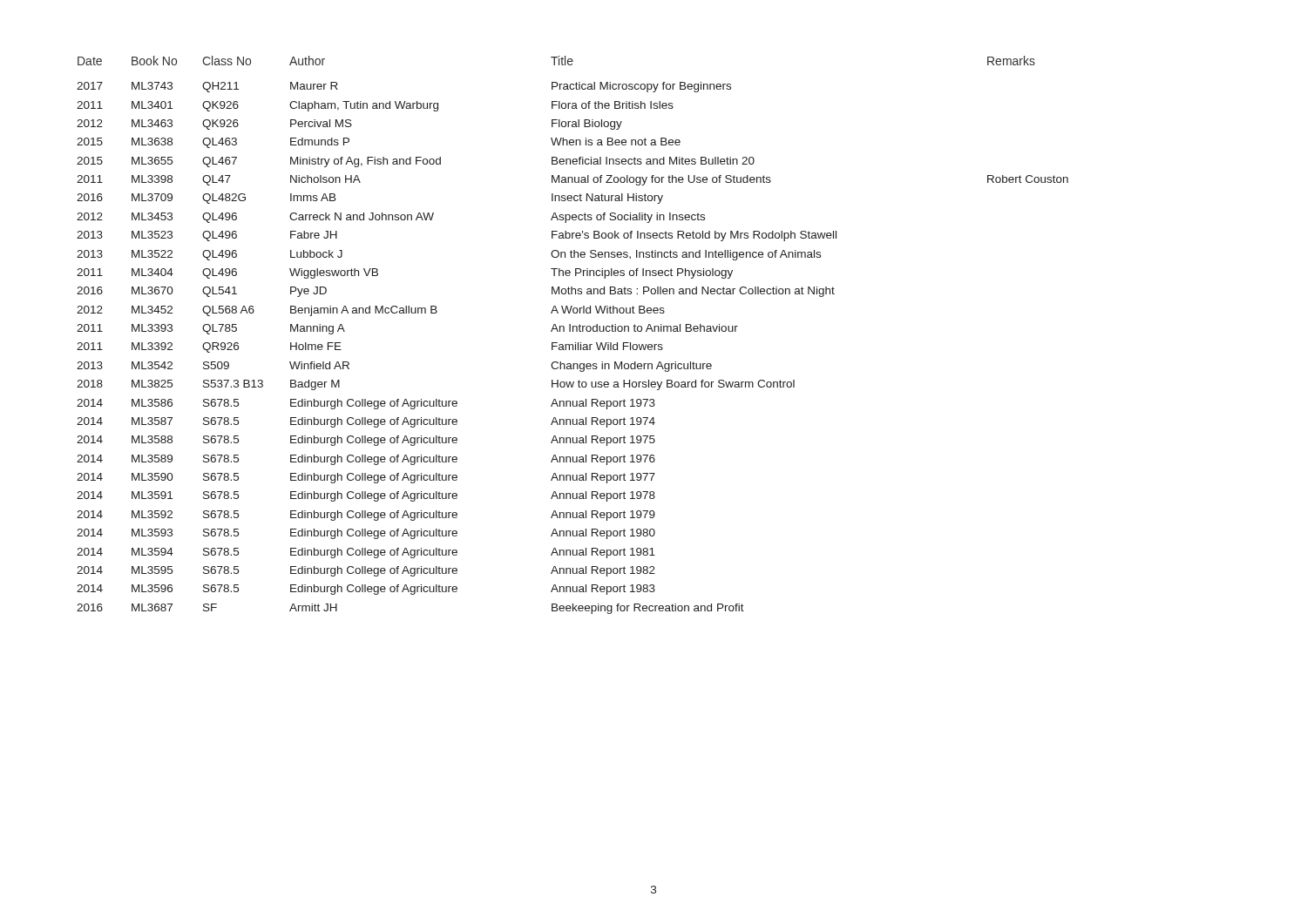Click a table
1307x924 pixels.
tap(666, 335)
